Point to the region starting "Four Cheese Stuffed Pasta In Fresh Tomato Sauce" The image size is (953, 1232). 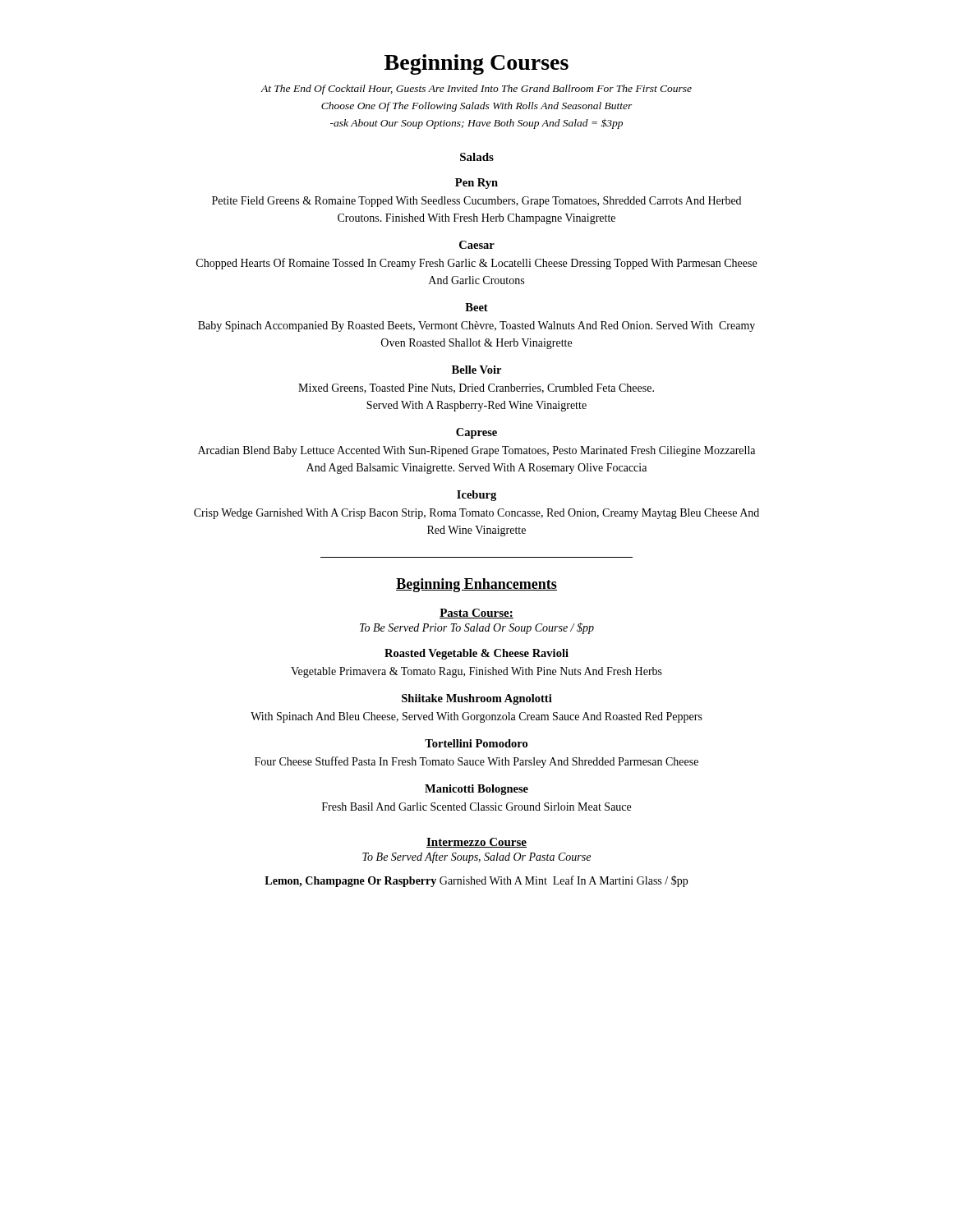[476, 762]
